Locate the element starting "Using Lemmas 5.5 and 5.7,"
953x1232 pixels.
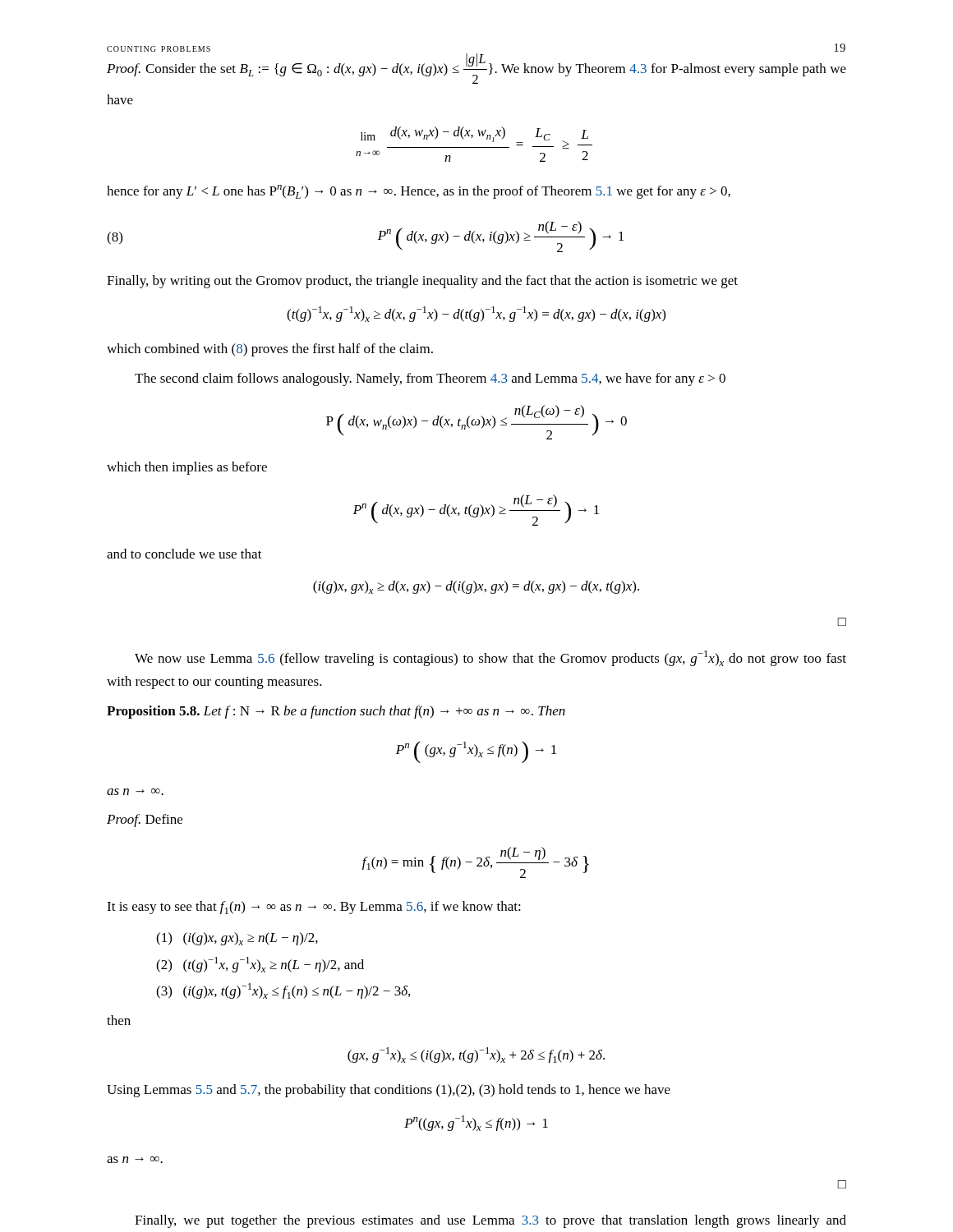[389, 1089]
